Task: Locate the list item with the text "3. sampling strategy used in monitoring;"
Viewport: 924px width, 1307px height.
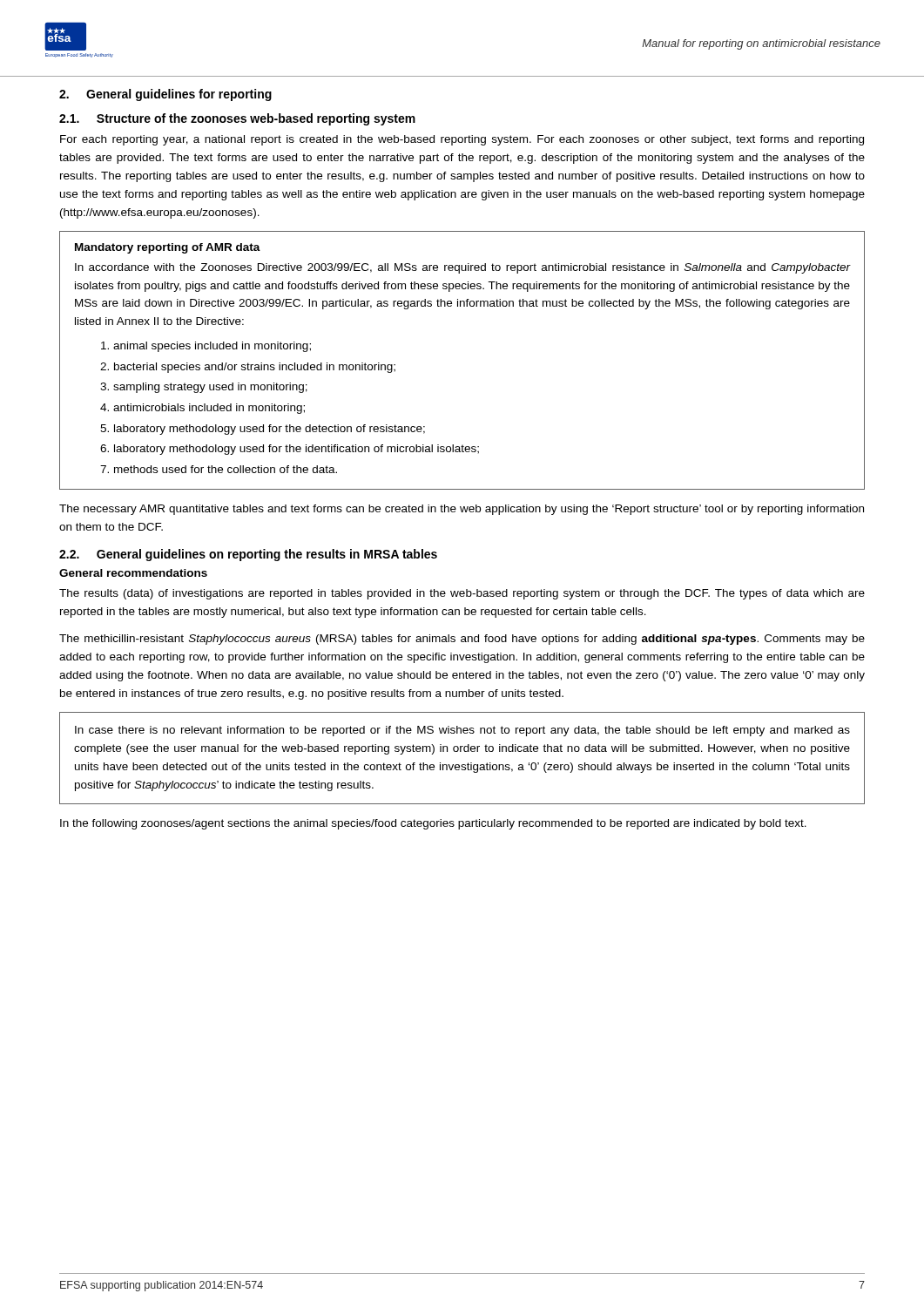Action: 204,387
